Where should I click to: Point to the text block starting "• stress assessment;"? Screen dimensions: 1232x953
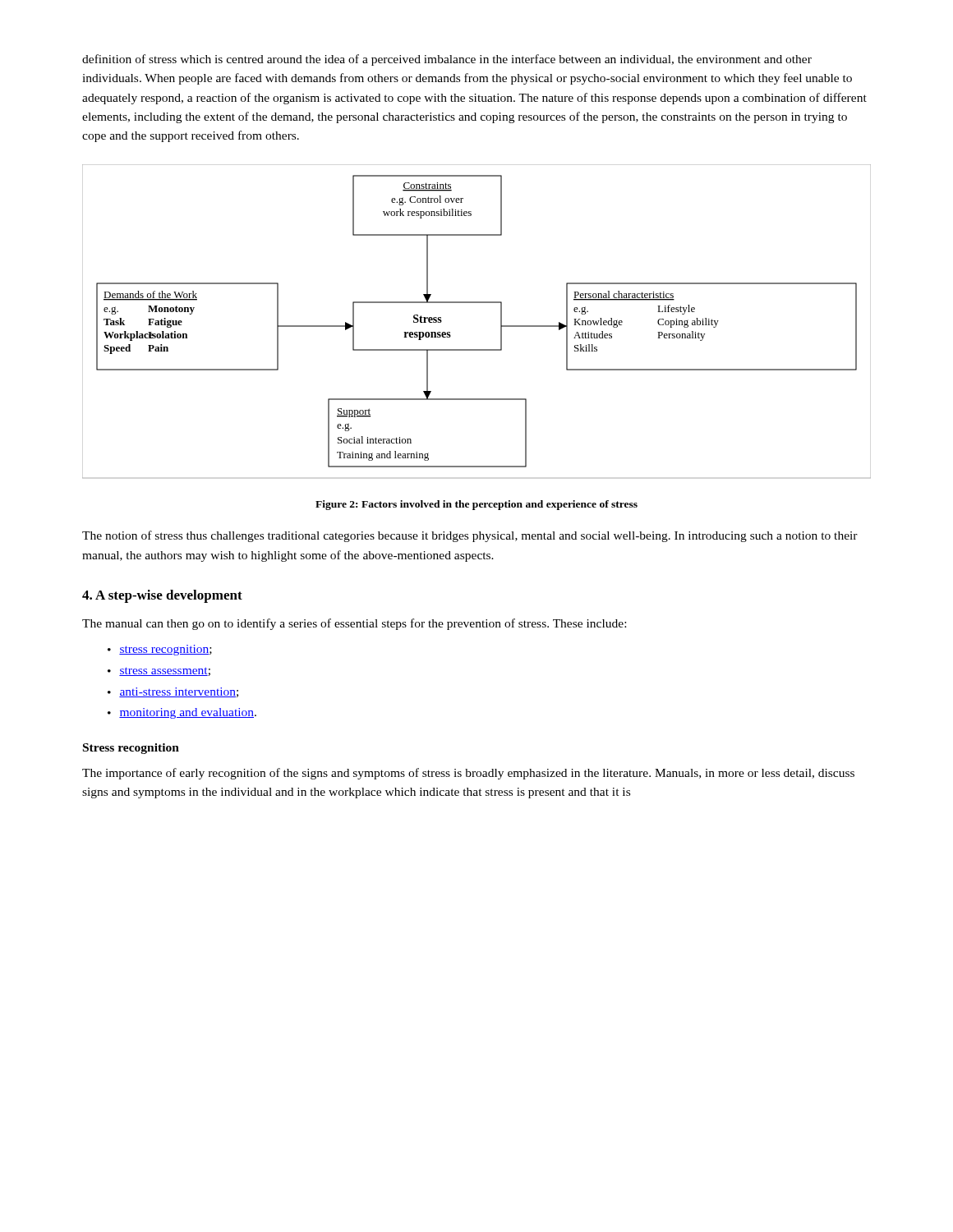[159, 671]
